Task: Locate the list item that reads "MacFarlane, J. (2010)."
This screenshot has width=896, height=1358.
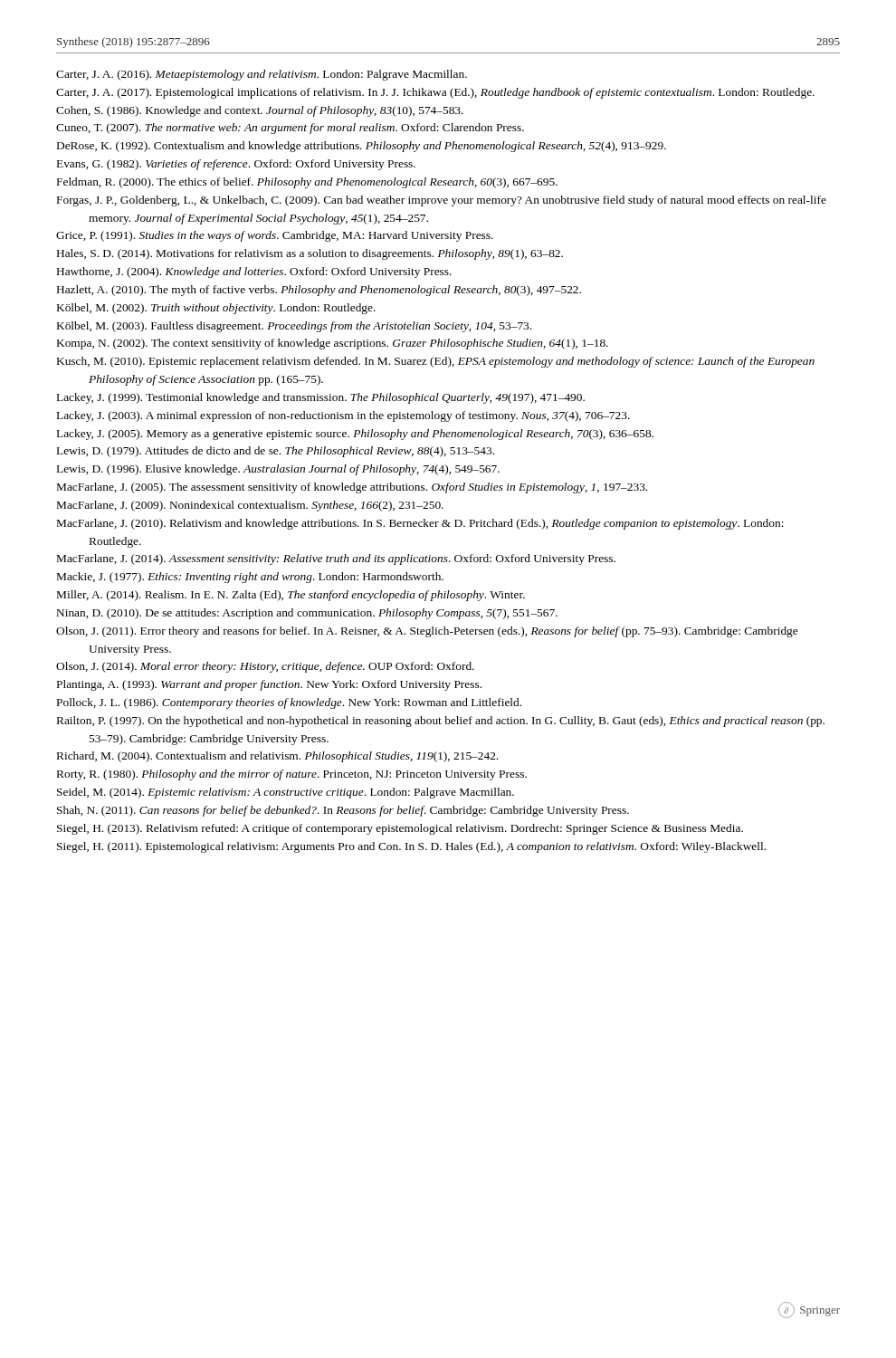Action: (x=420, y=532)
